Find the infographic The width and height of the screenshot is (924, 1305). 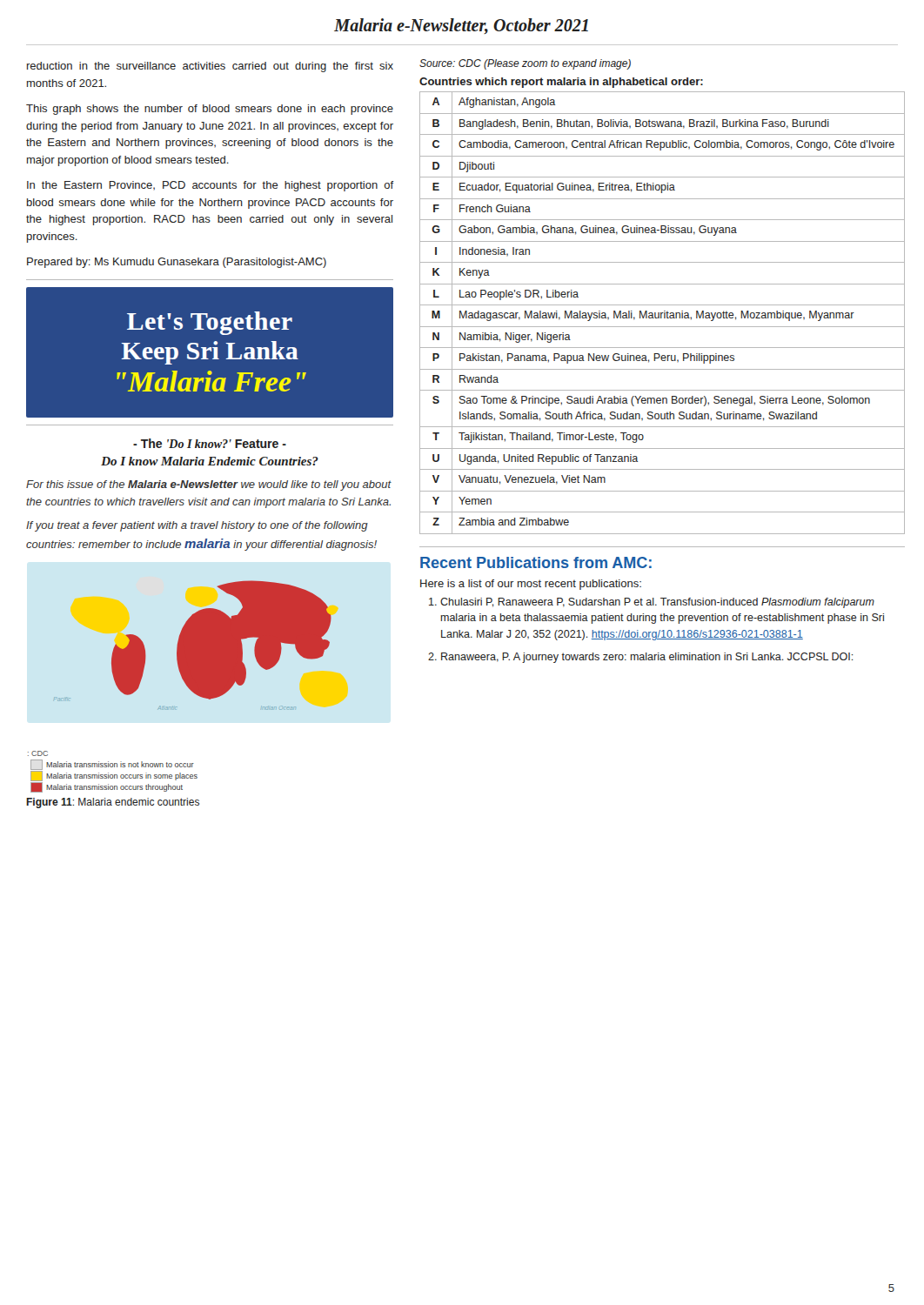[210, 352]
